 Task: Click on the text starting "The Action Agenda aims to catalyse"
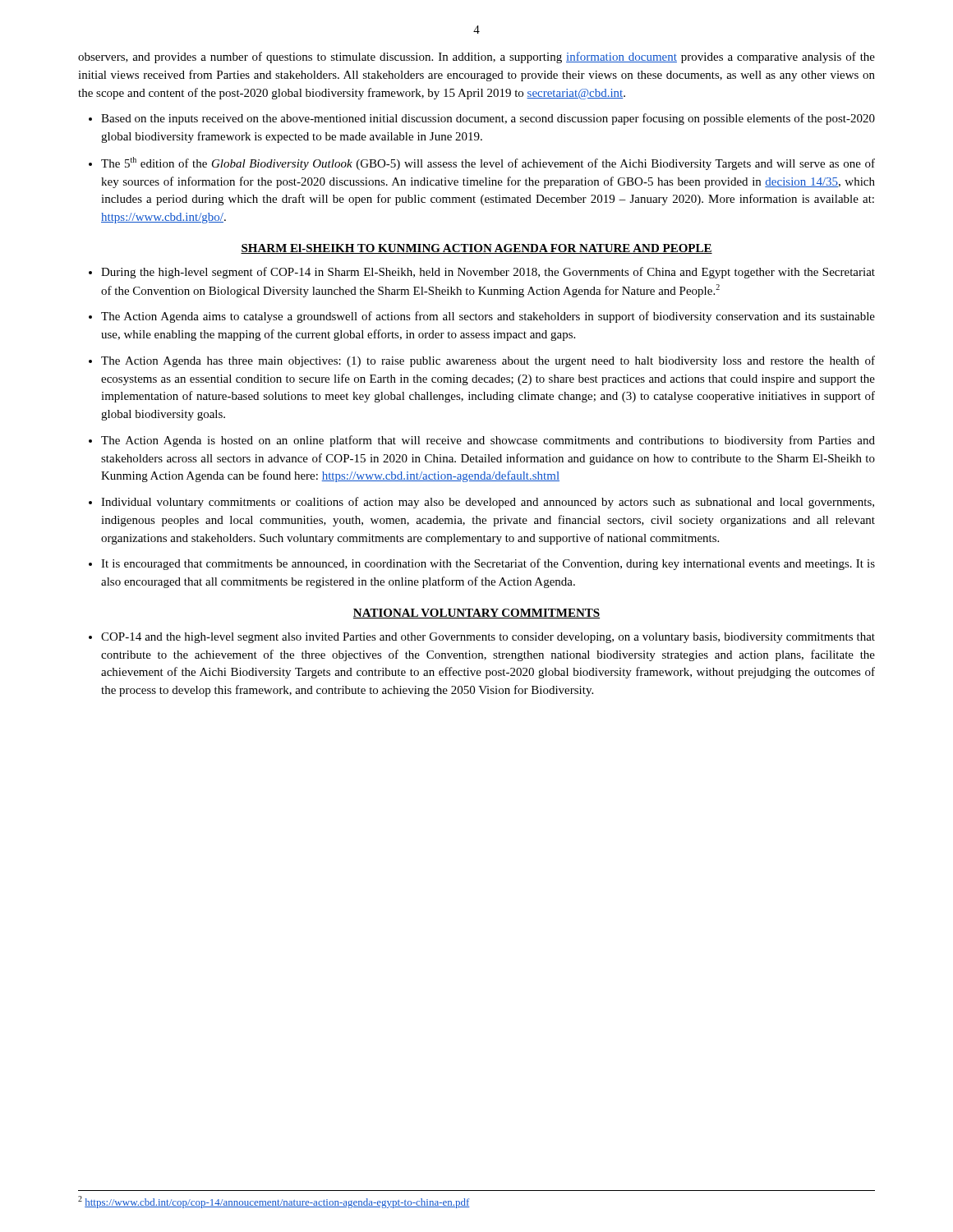pyautogui.click(x=488, y=325)
